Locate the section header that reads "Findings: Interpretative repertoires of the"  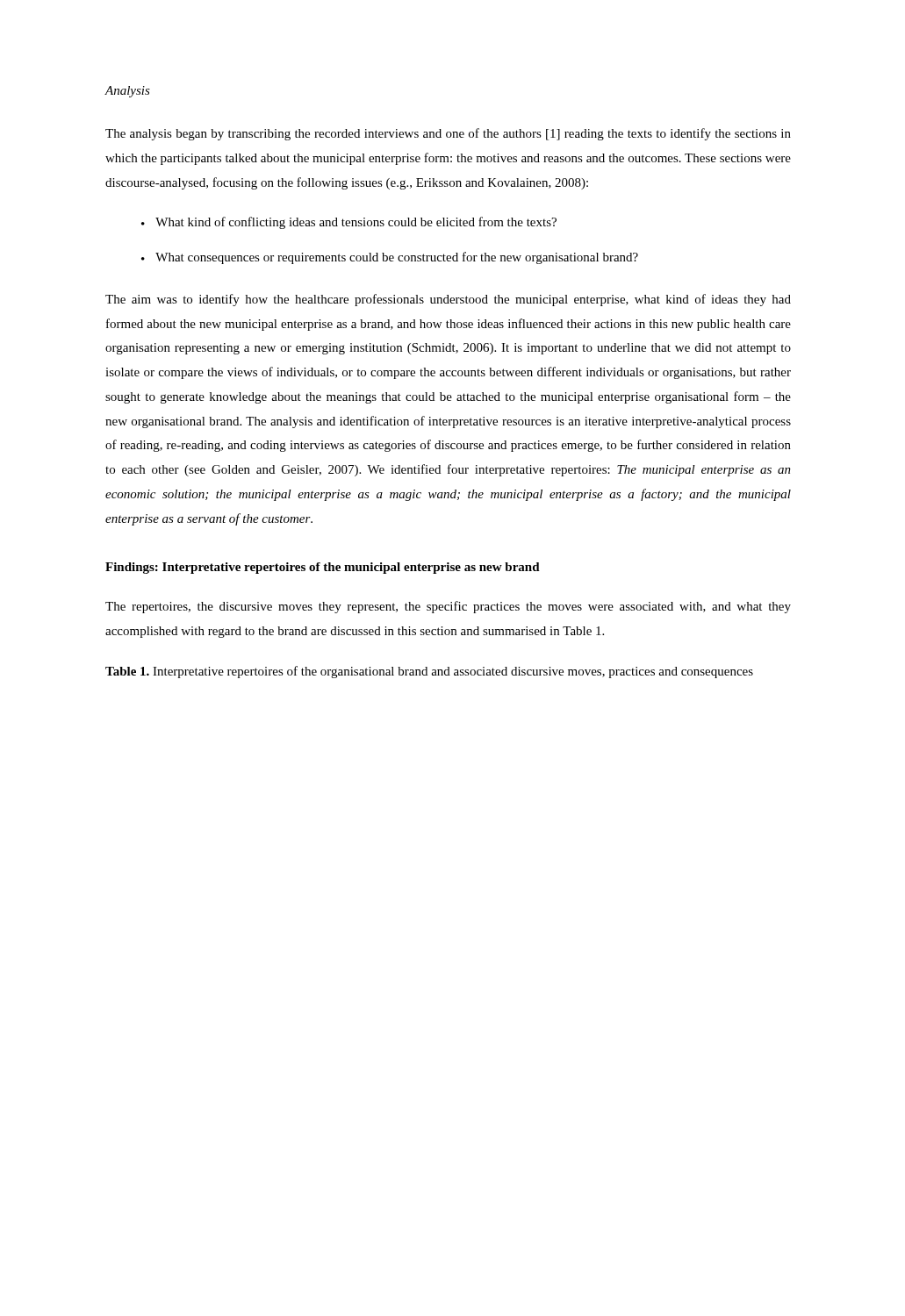coord(322,567)
